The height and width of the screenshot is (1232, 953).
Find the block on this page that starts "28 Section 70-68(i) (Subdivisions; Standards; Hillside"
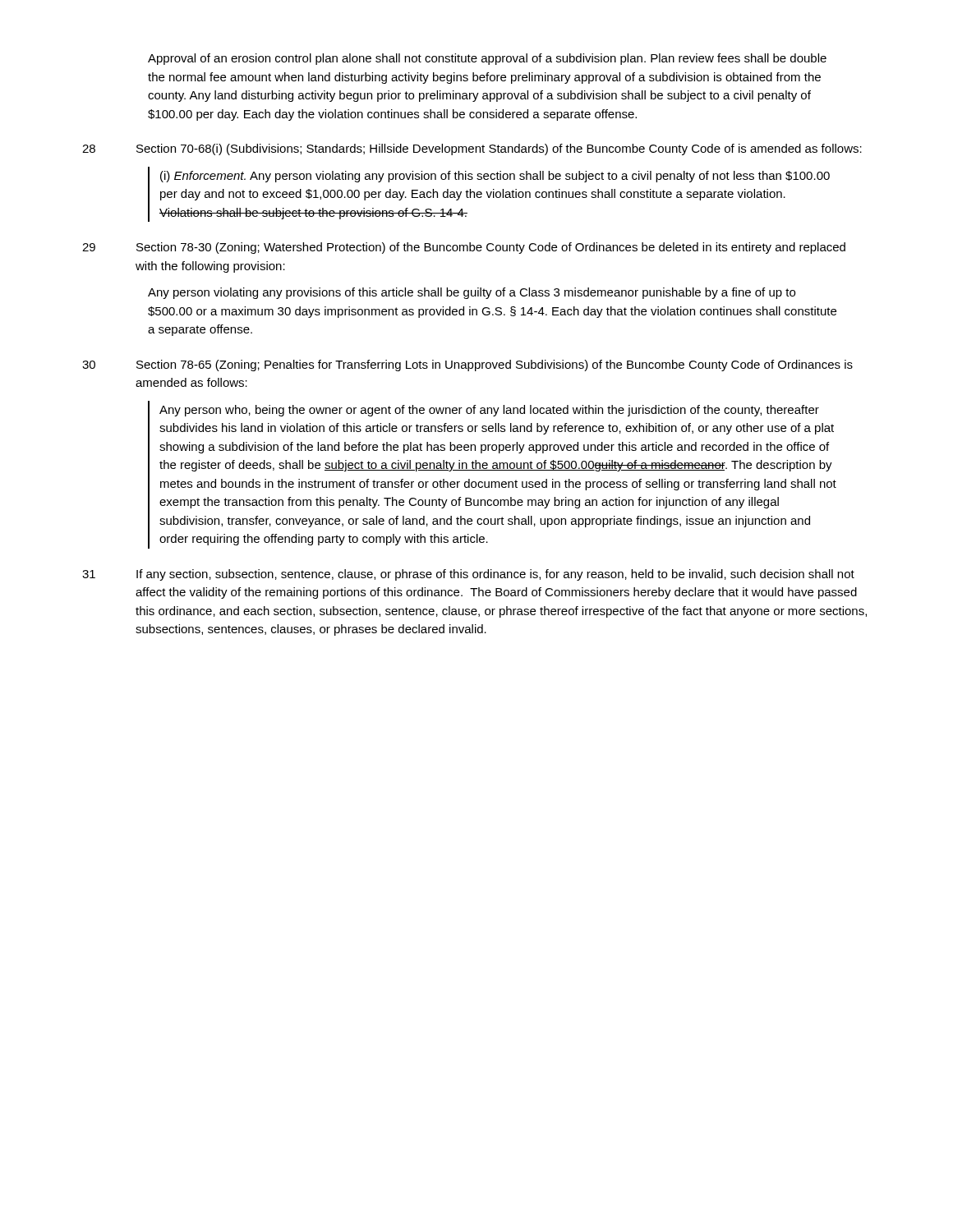(x=476, y=149)
